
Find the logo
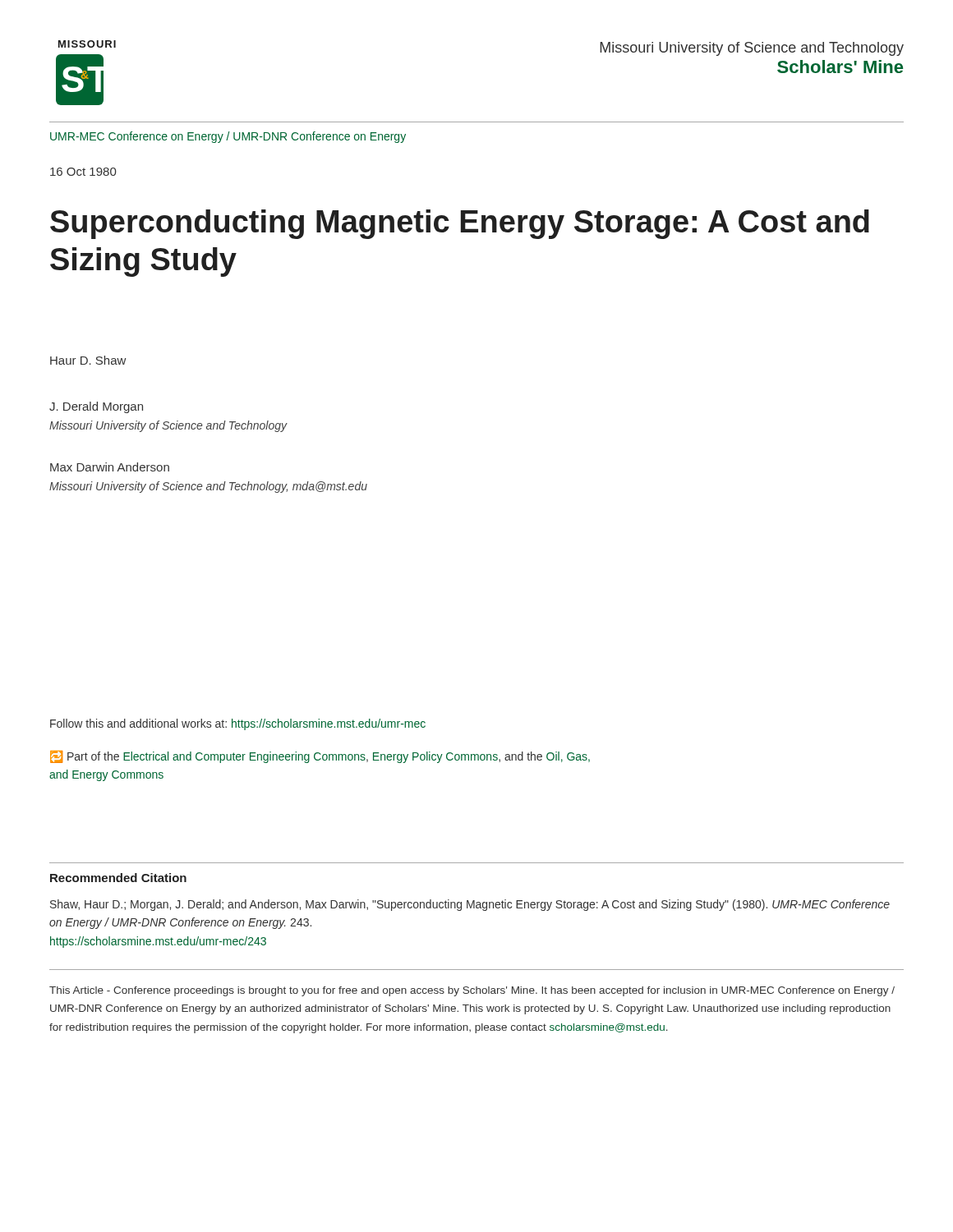[103, 74]
